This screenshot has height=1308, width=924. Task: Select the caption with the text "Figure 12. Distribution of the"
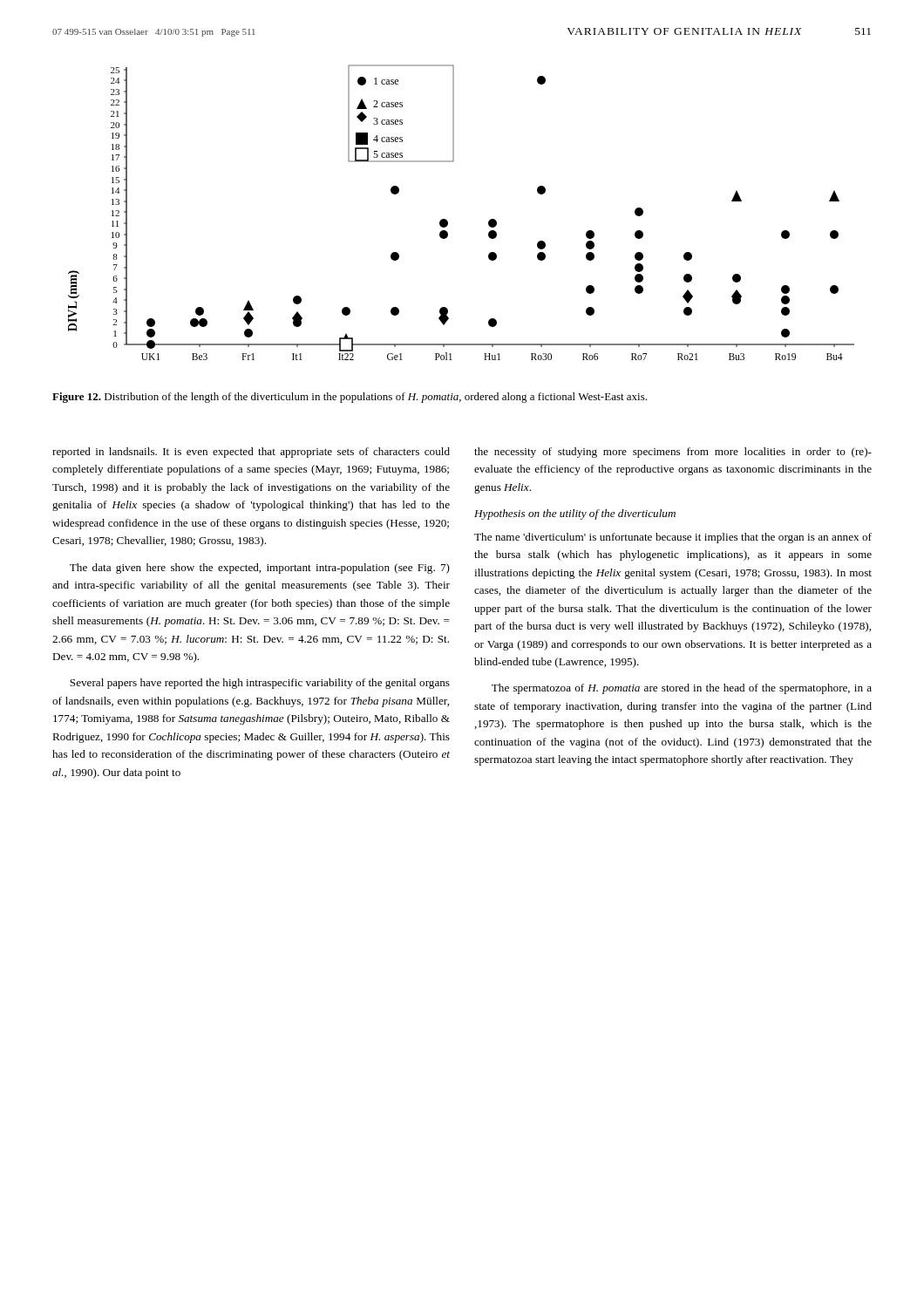click(350, 396)
